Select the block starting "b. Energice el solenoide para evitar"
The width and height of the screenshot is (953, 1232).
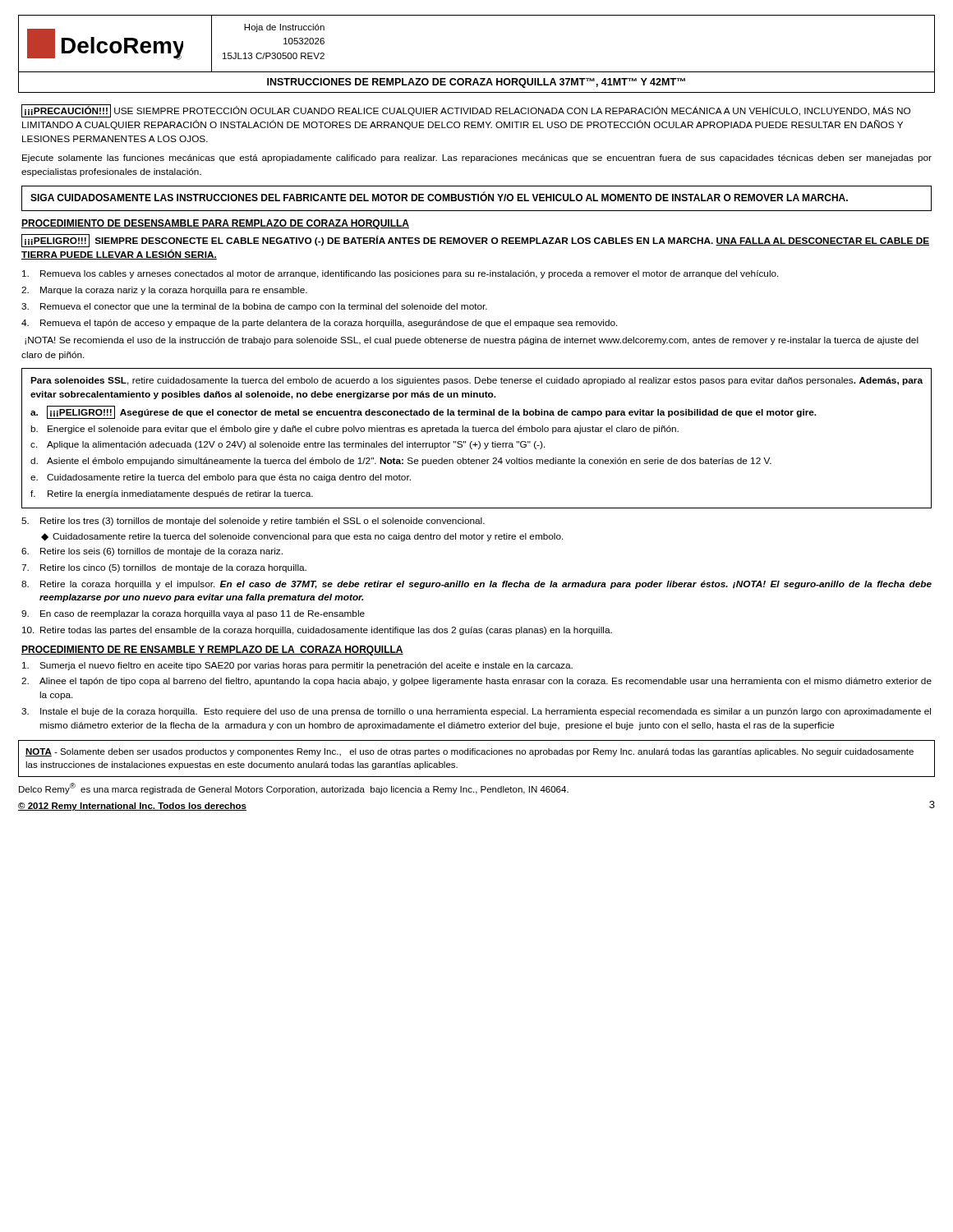[476, 429]
